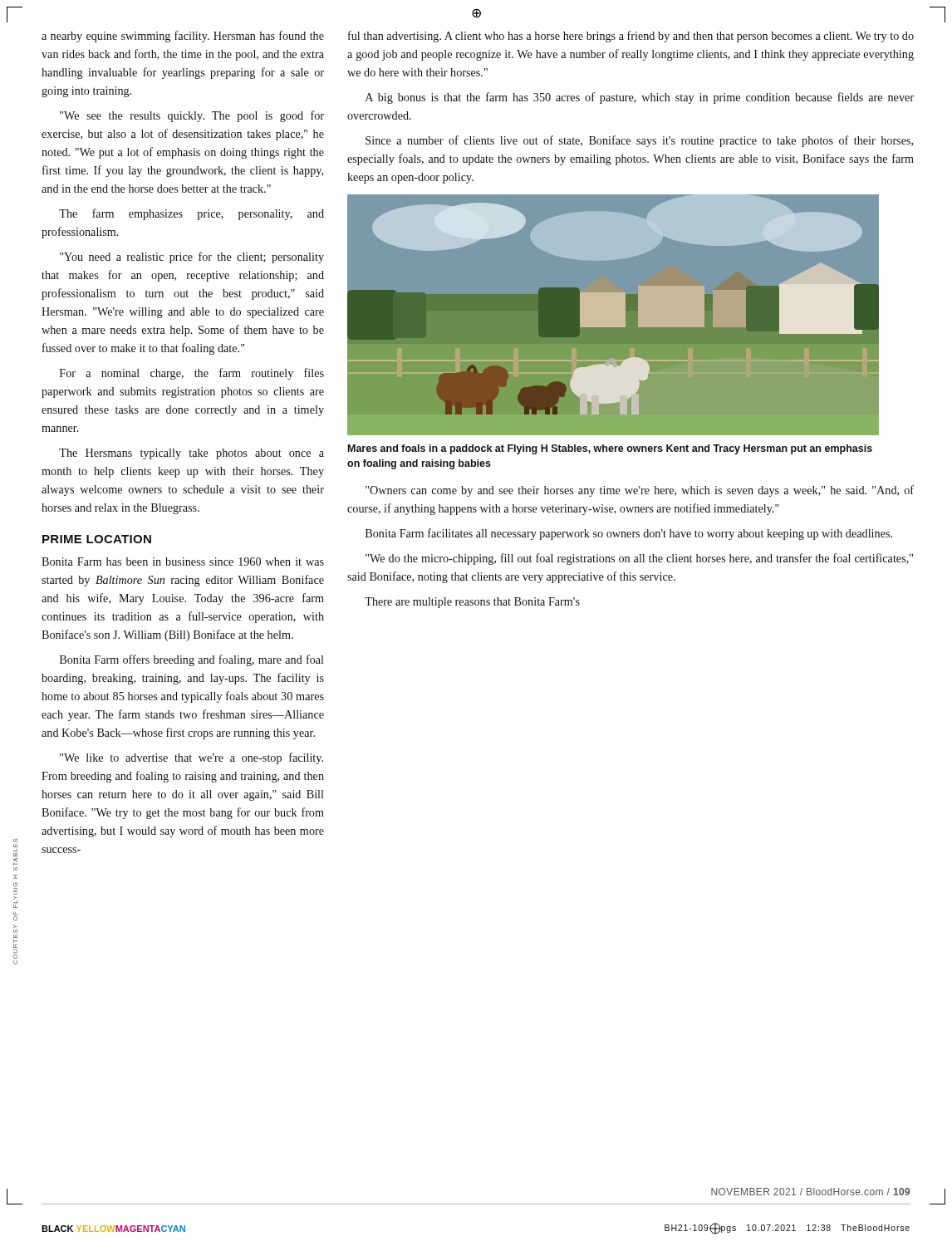Where does it say "PRIME LOCATION"?

pos(97,539)
